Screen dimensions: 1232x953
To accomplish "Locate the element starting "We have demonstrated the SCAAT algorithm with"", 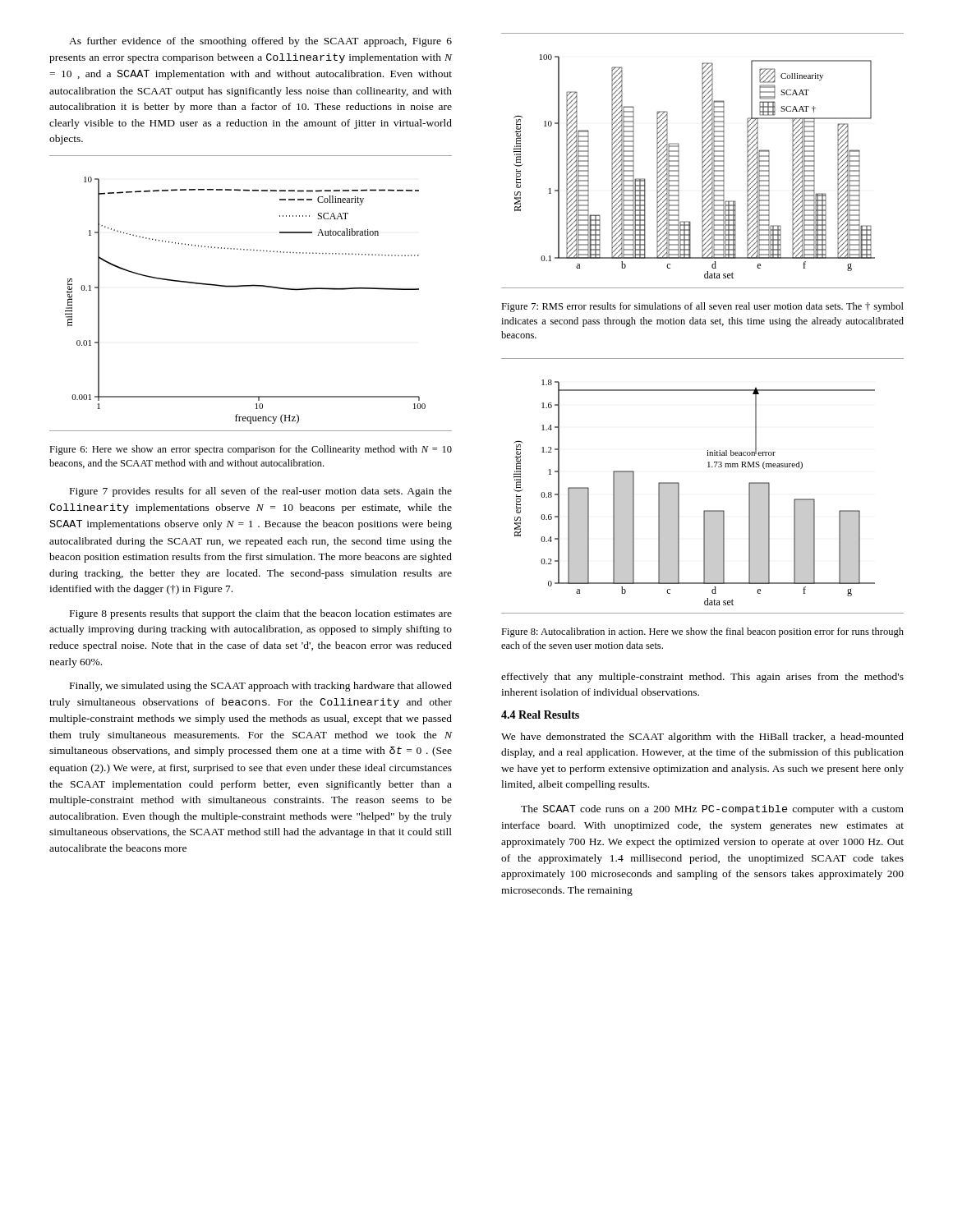I will click(702, 813).
